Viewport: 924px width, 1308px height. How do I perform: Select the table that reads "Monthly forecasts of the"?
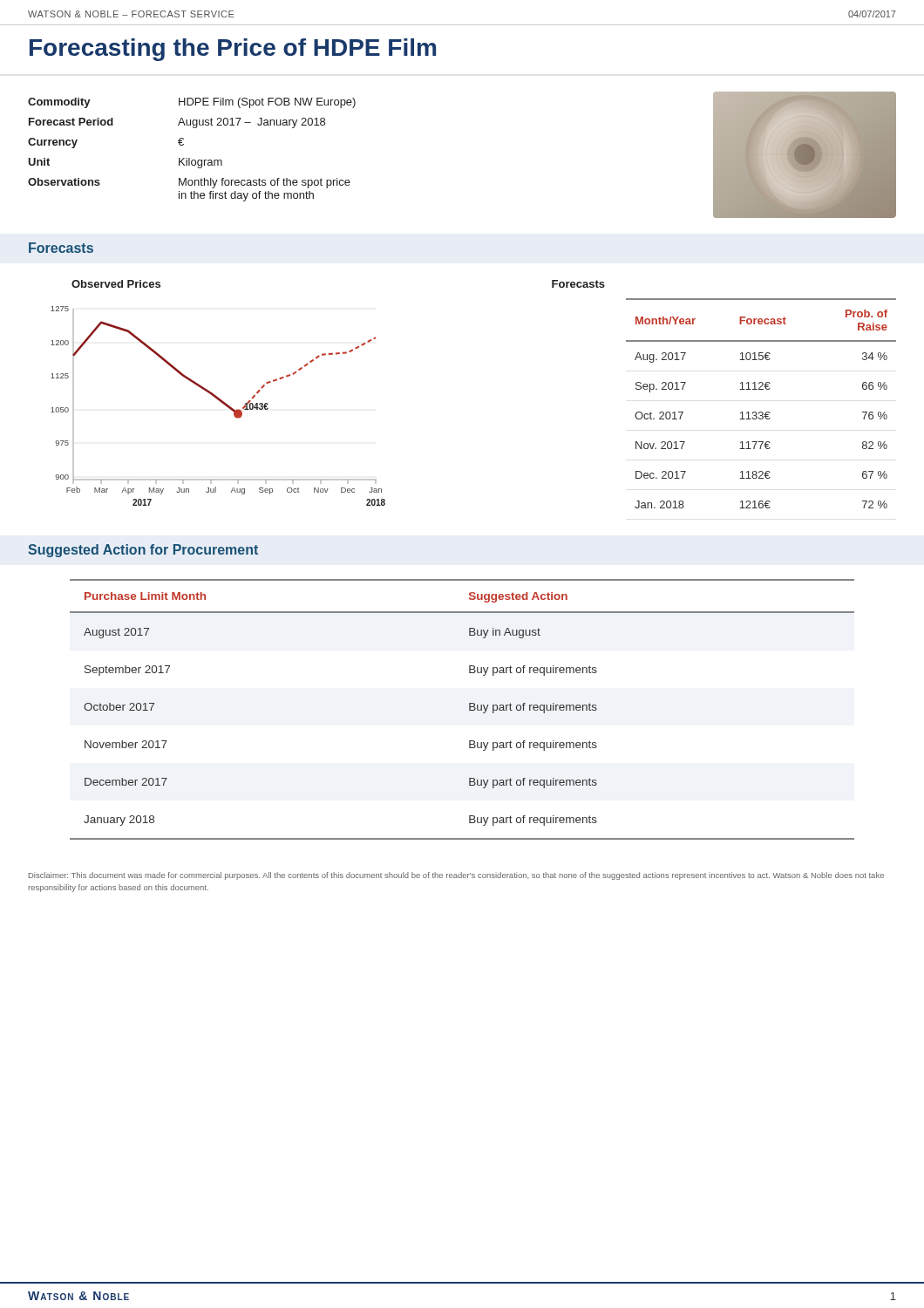pyautogui.click(x=370, y=155)
